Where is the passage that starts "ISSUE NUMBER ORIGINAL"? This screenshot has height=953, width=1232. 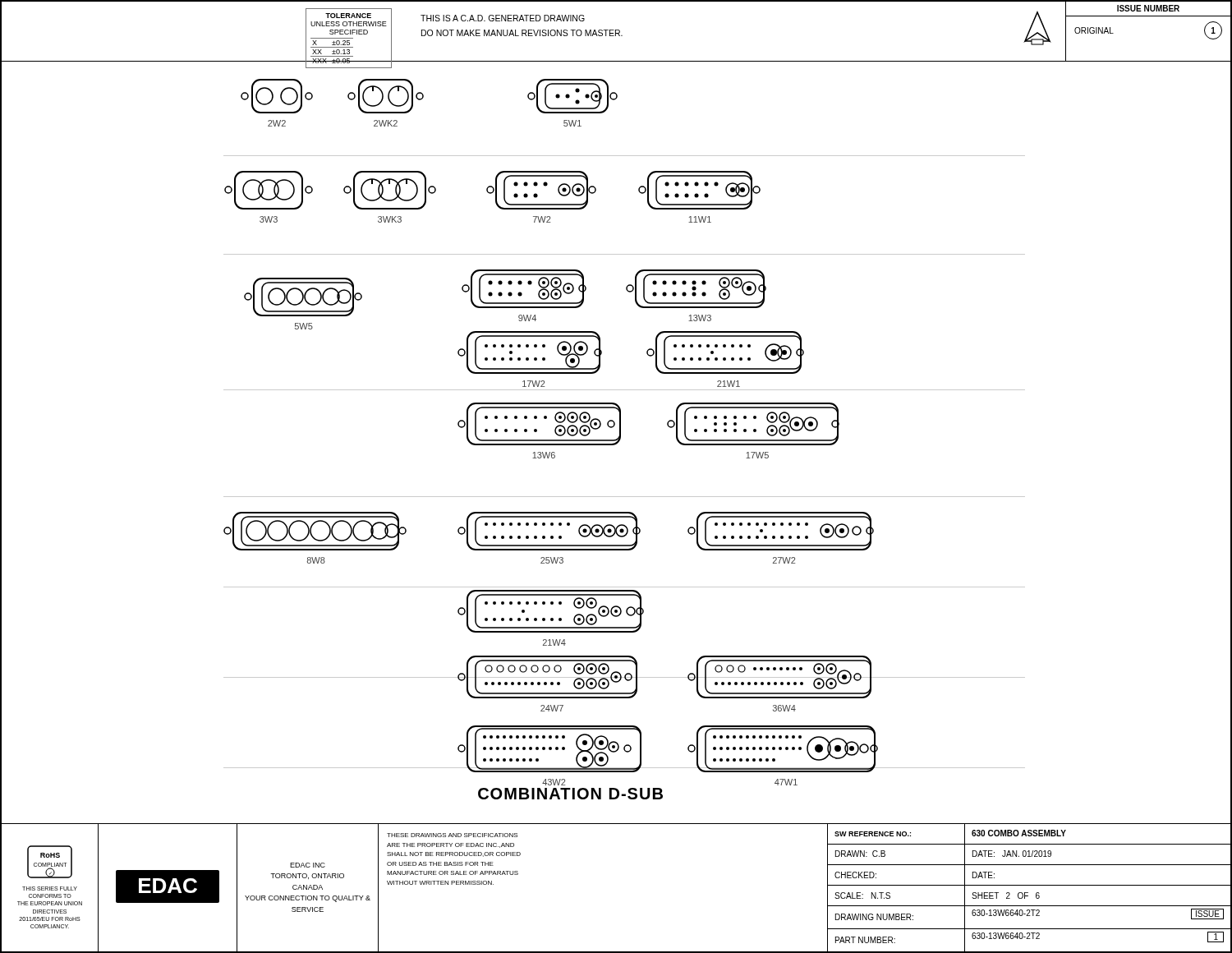(1148, 23)
